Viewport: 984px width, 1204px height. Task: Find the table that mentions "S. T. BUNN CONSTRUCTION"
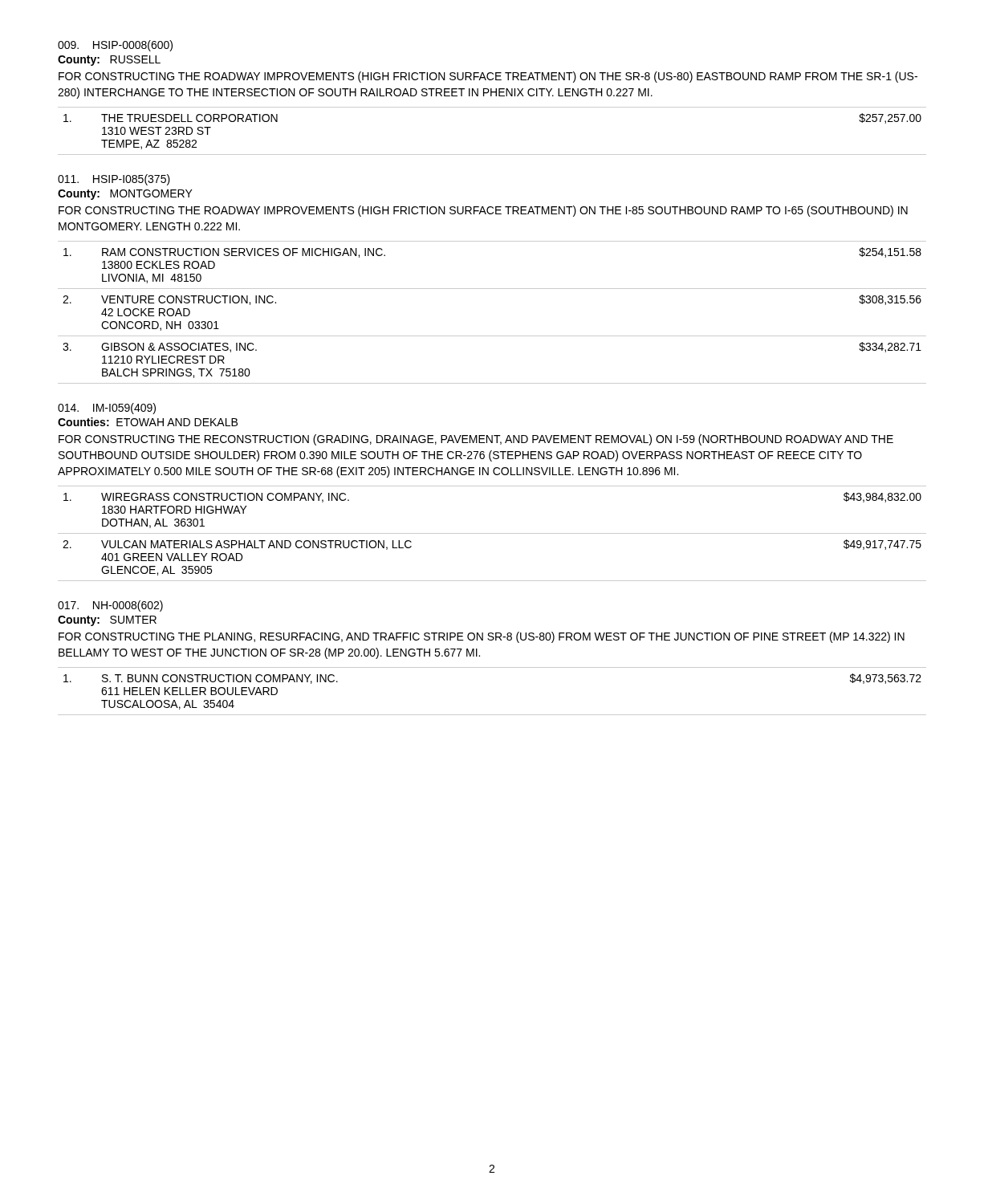(492, 691)
